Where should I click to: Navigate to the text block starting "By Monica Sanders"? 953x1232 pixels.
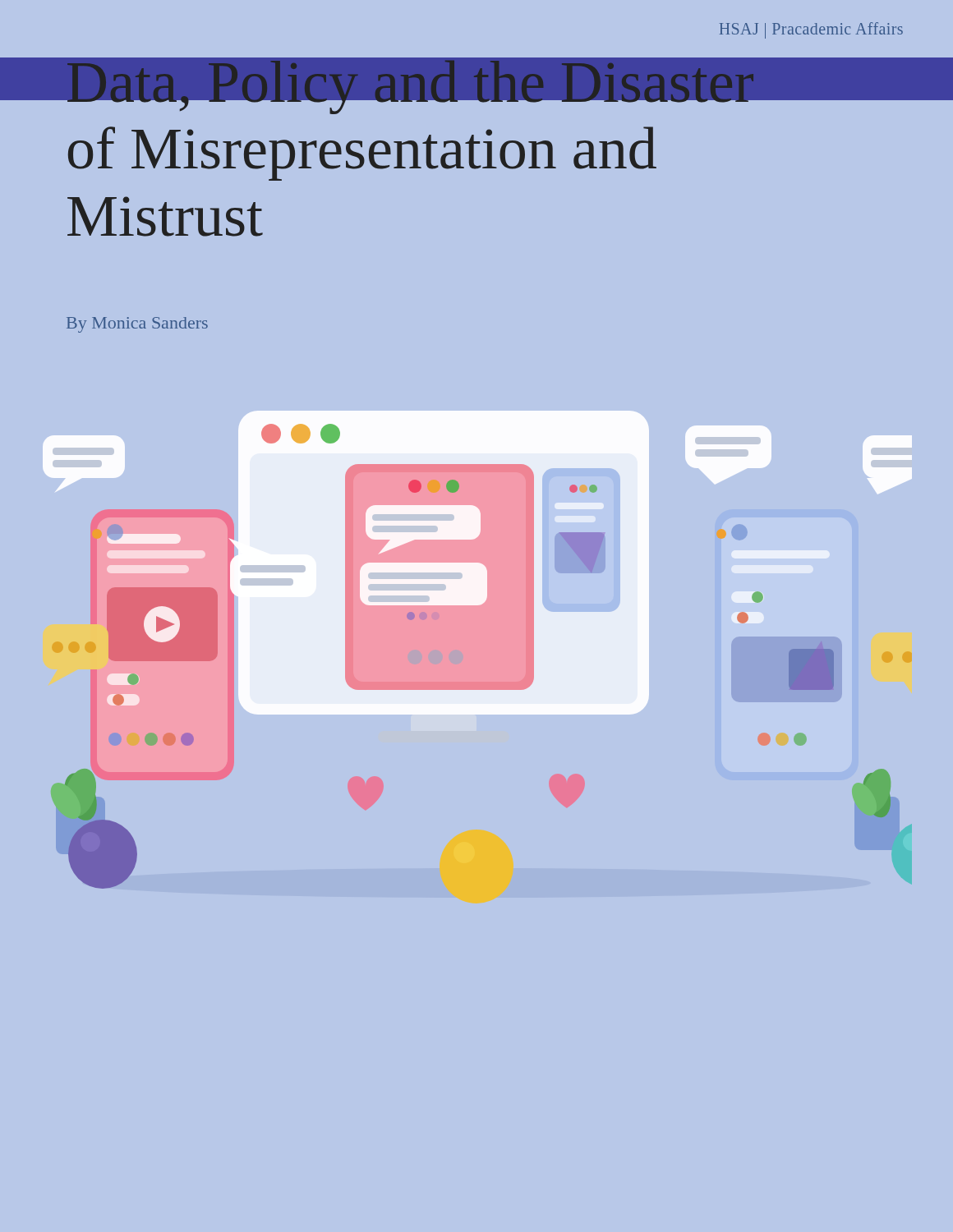tap(137, 322)
